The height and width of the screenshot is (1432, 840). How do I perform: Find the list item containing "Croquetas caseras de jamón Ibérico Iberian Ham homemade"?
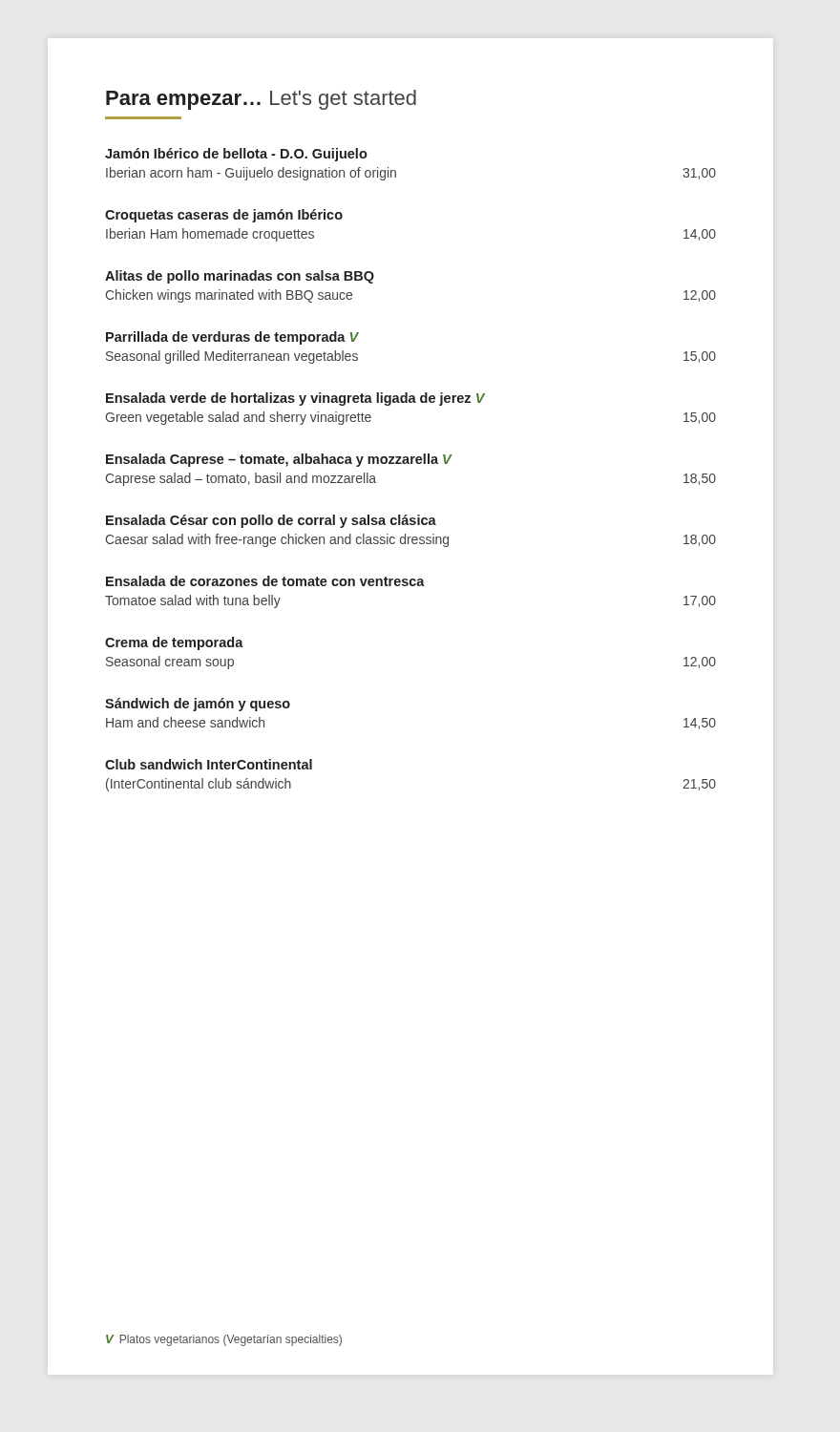pyautogui.click(x=224, y=216)
